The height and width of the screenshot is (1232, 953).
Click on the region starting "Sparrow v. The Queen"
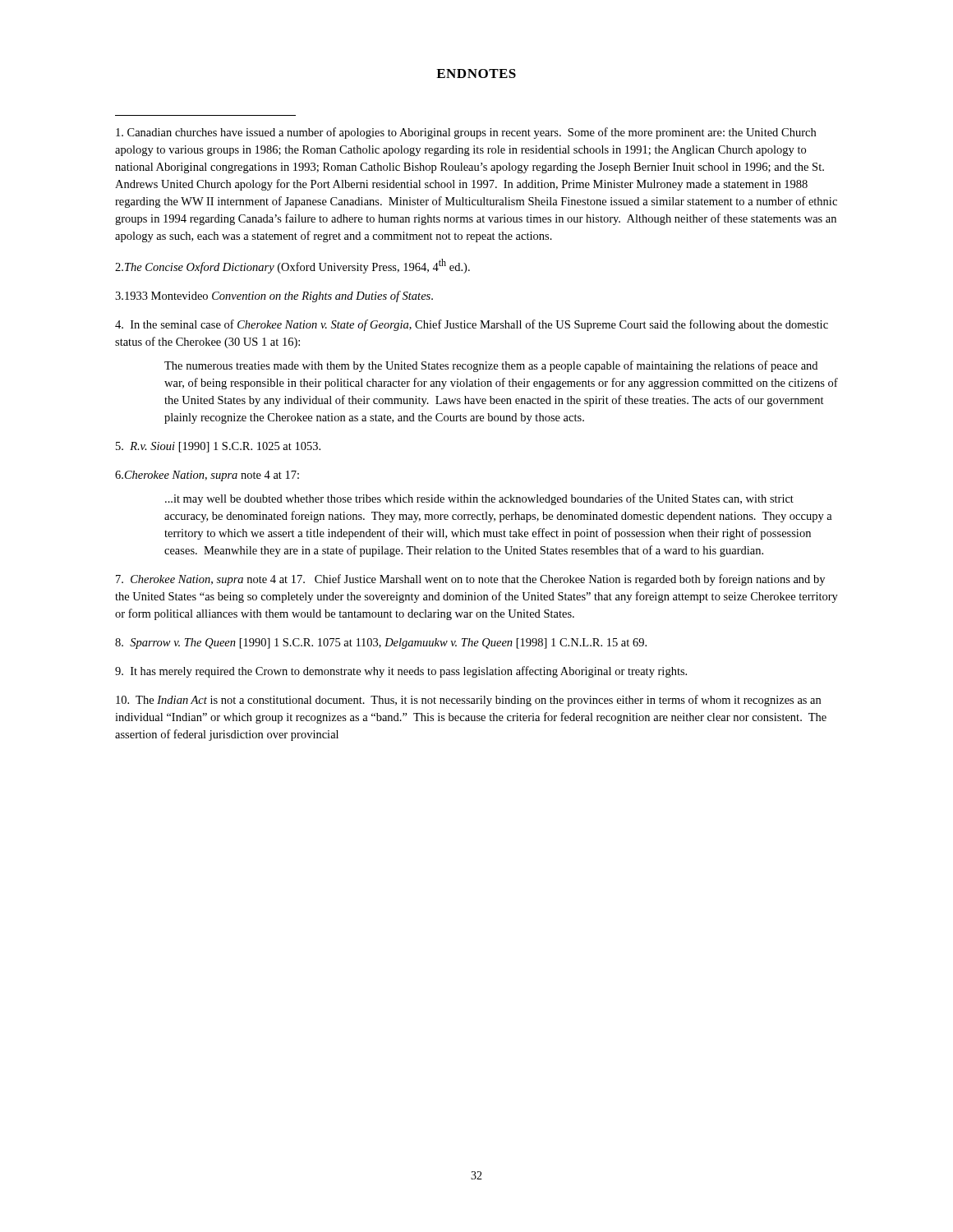coord(381,642)
